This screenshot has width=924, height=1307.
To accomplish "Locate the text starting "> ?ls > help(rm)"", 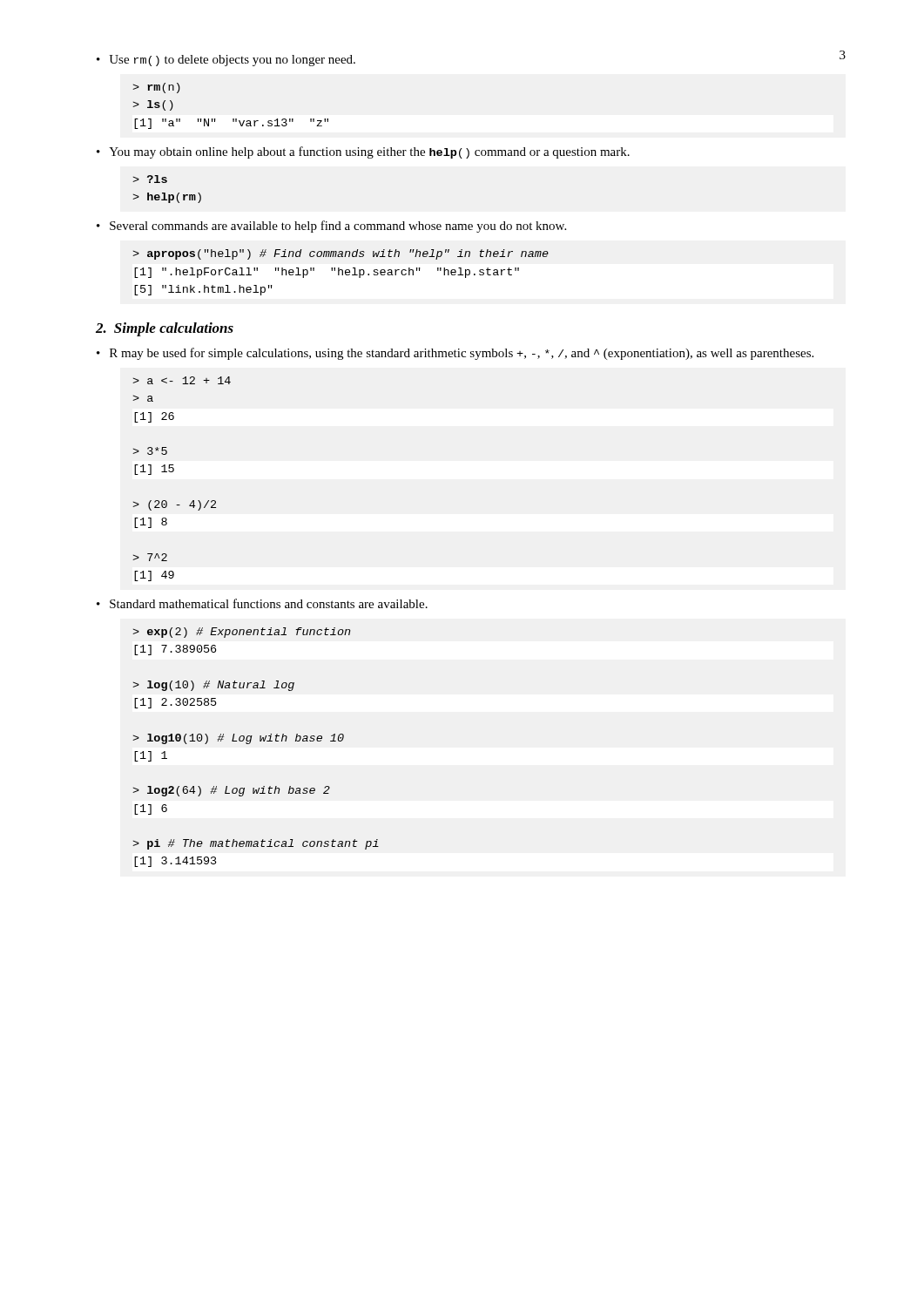I will pyautogui.click(x=168, y=189).
